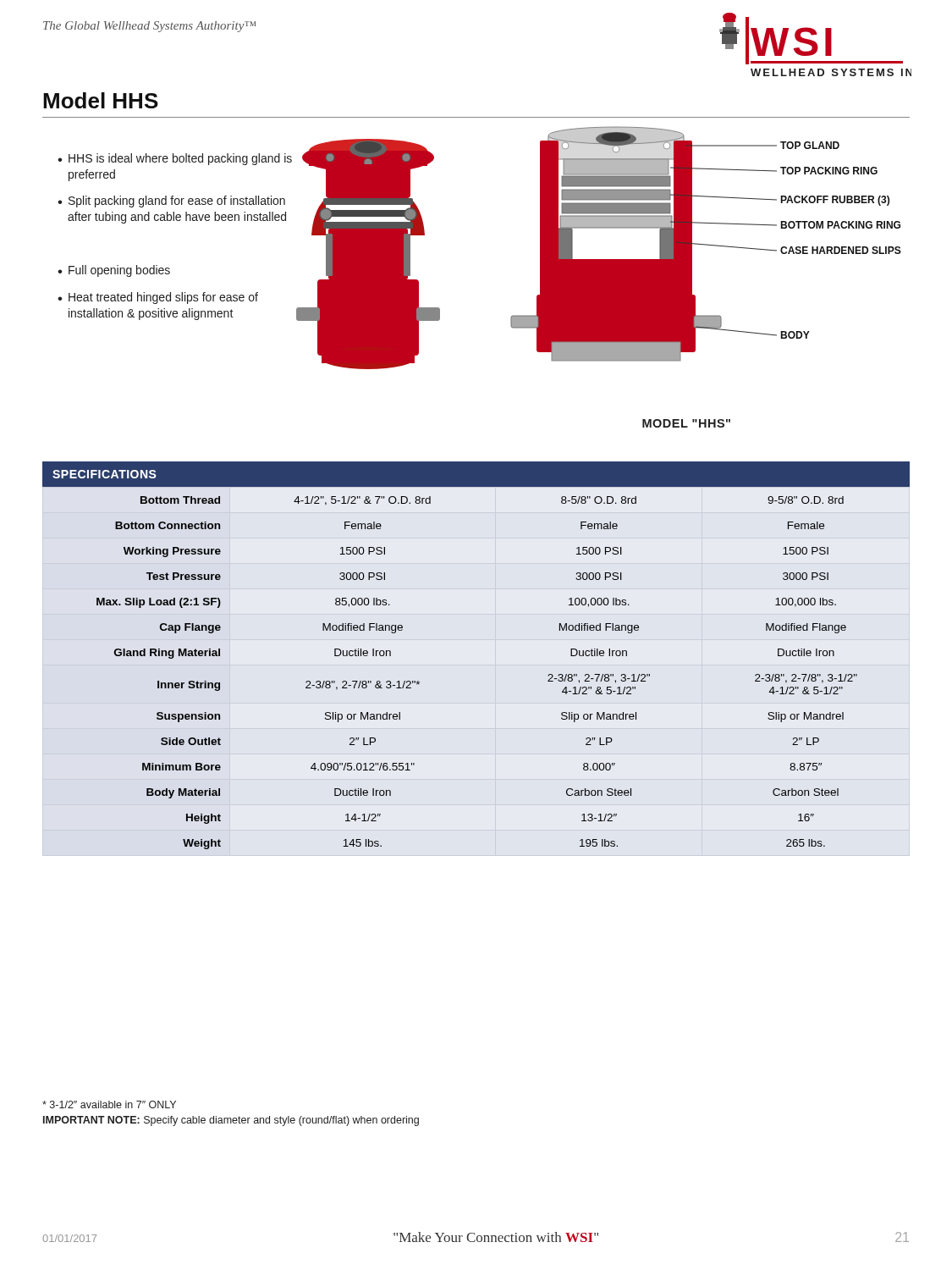Find the list item with the text "• HHS is"
The image size is (952, 1270).
pos(176,167)
